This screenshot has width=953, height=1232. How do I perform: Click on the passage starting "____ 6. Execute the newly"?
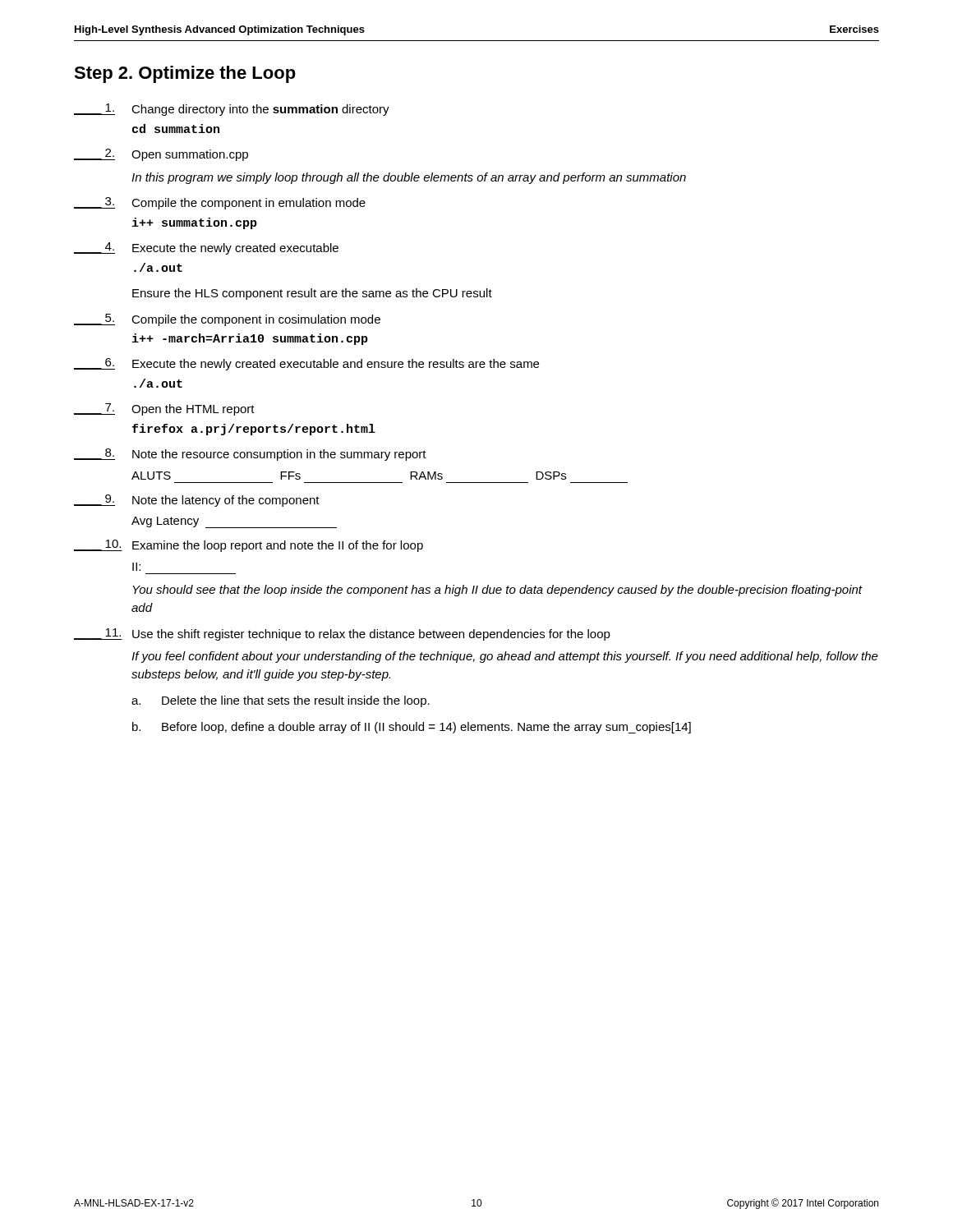point(476,364)
